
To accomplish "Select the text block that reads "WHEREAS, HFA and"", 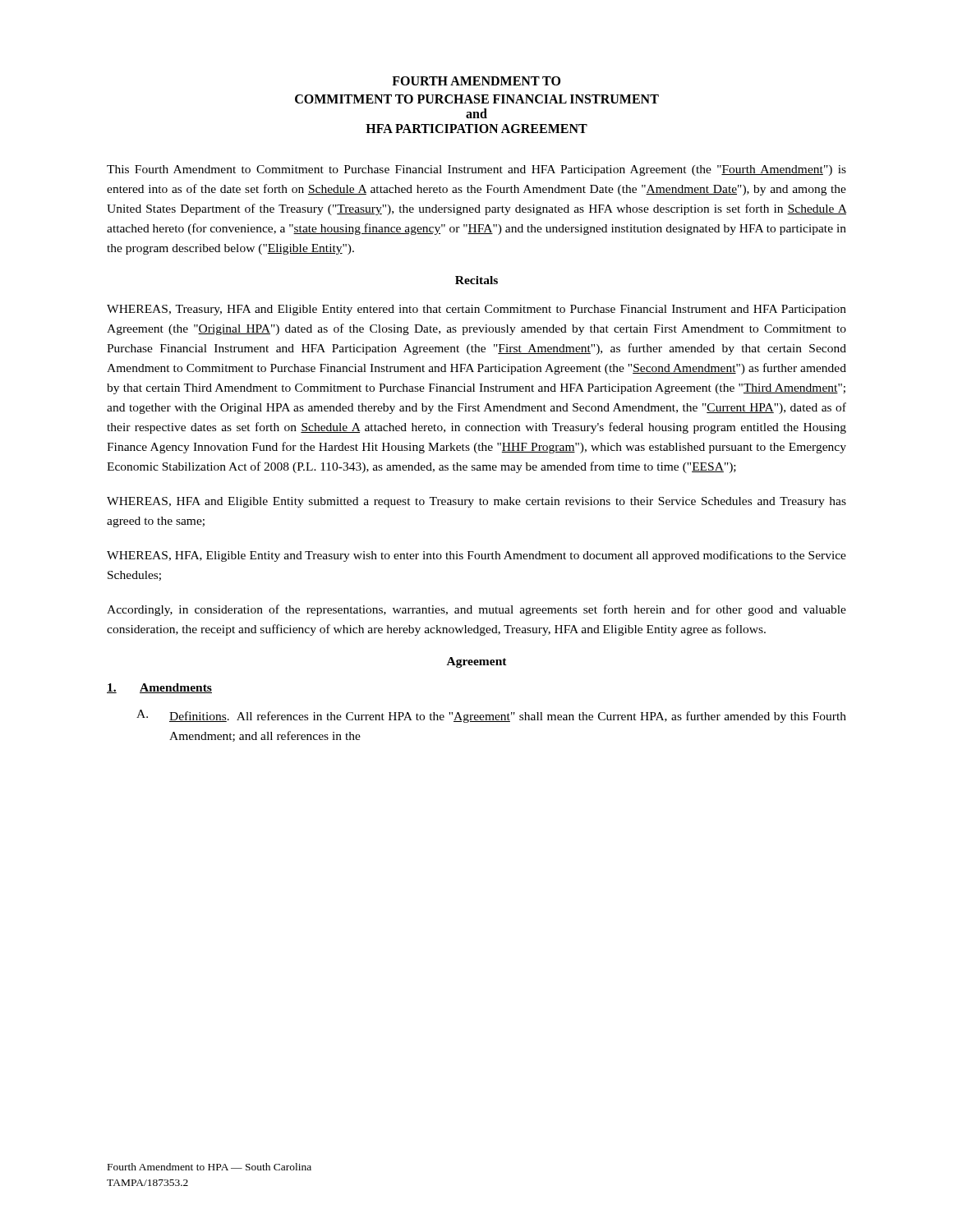I will (476, 511).
